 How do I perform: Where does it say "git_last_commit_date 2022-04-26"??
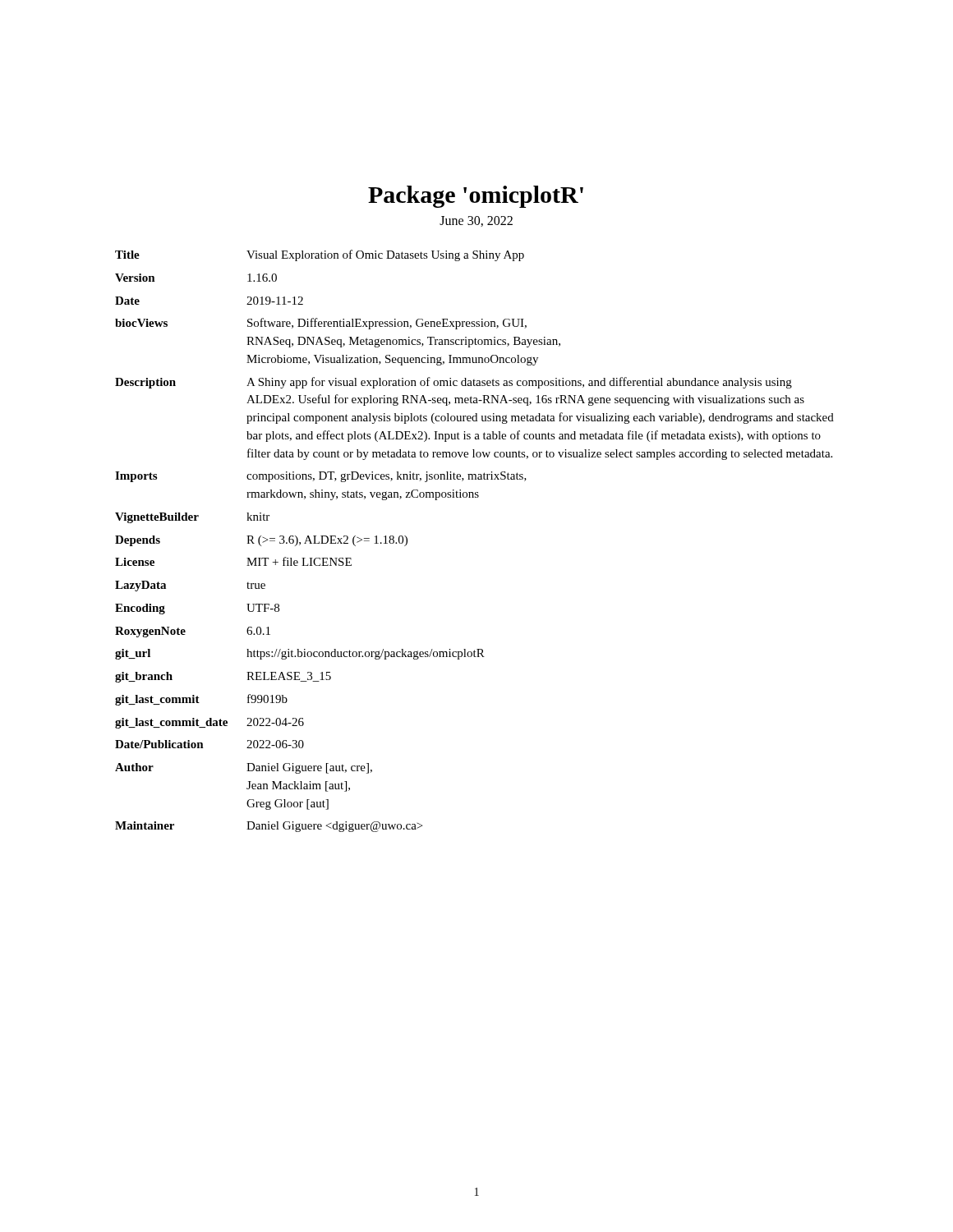[209, 723]
